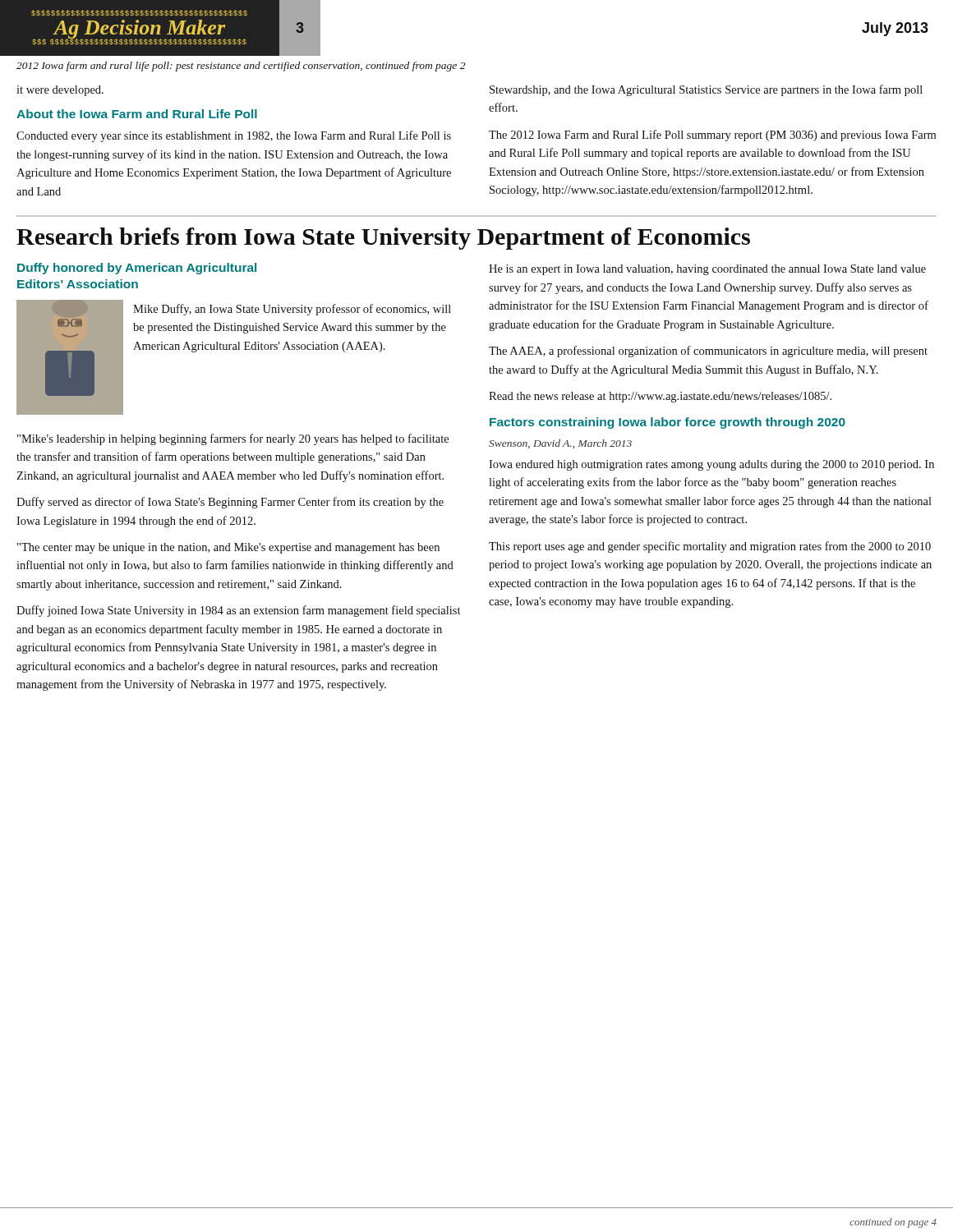Point to the block beginning "The 2012 Iowa Farm and Rural Life"
Image resolution: width=953 pixels, height=1232 pixels.
(x=713, y=162)
